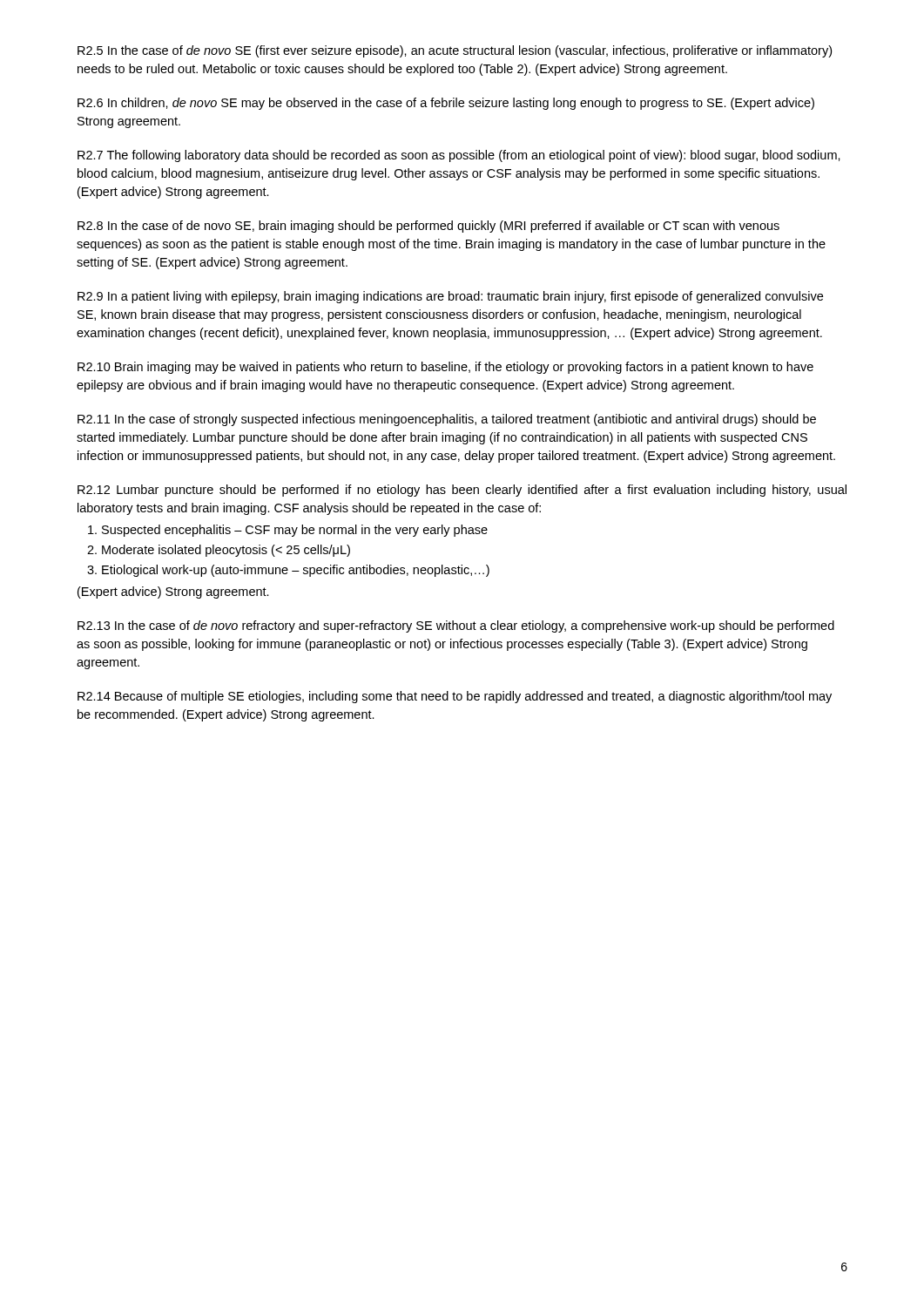Point to the text starting "R2.10 Brain imaging may be waived"
This screenshot has height=1307, width=924.
445,376
